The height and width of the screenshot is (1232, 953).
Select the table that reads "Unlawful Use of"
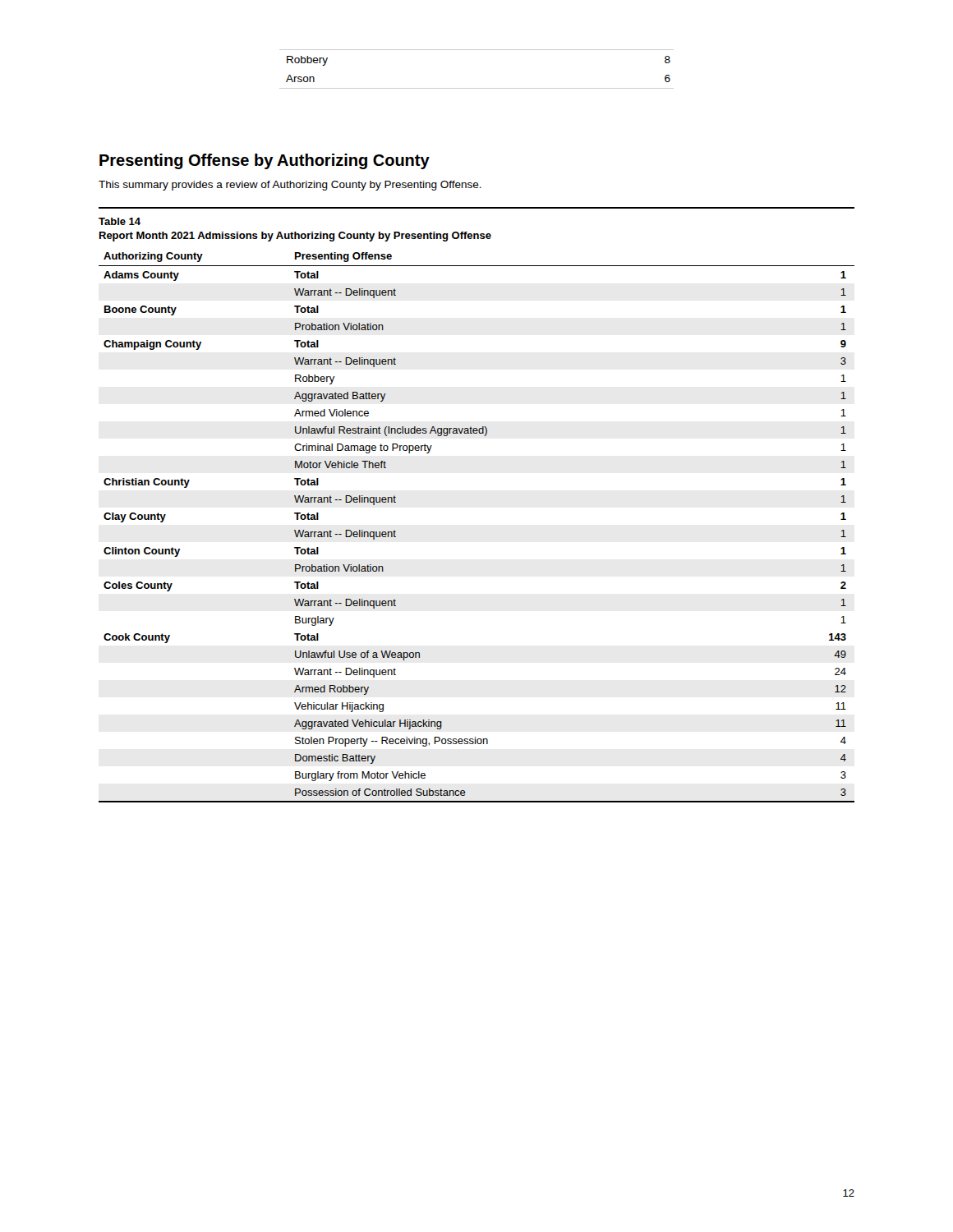click(476, 505)
